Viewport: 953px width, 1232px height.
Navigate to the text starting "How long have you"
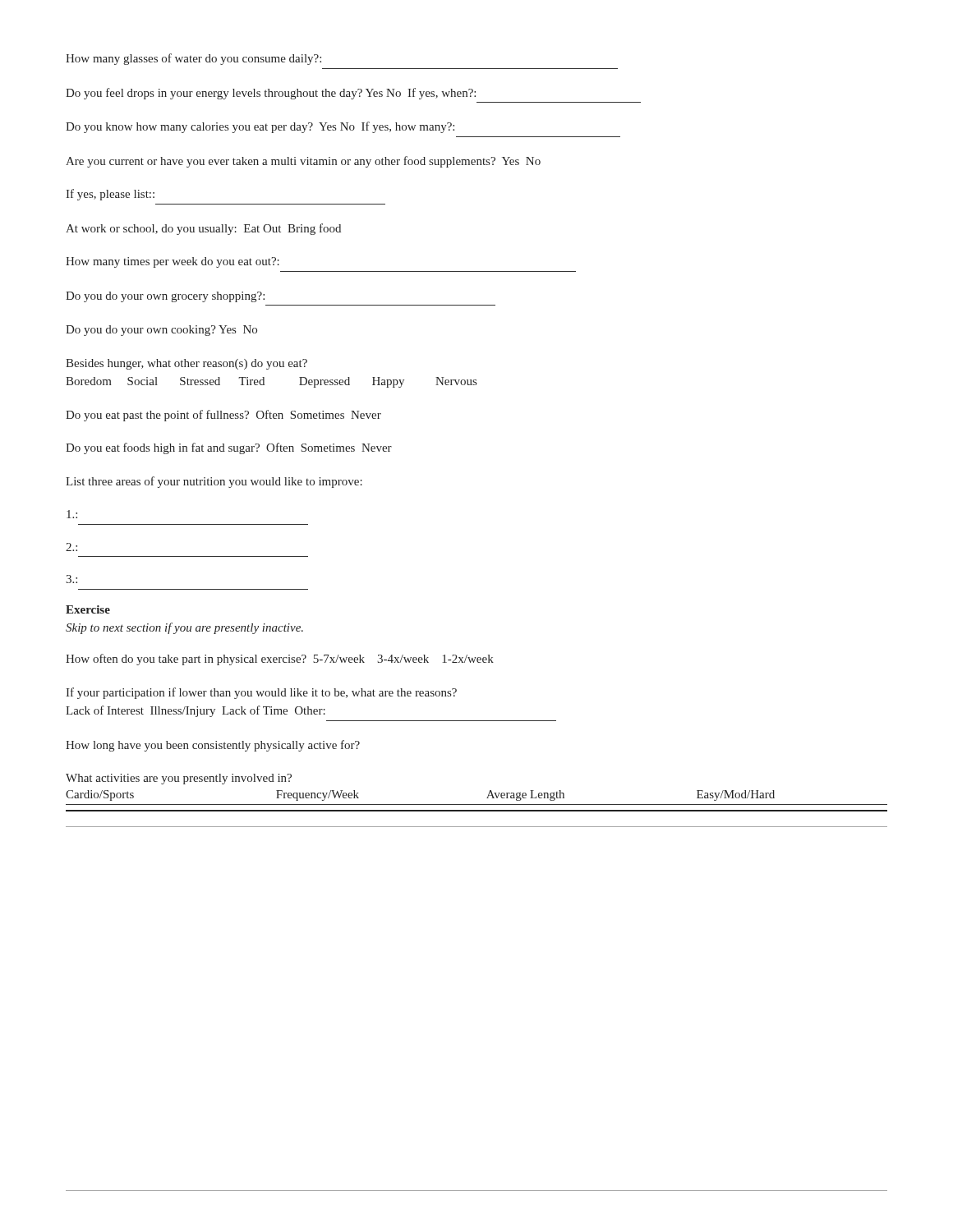[x=213, y=745]
